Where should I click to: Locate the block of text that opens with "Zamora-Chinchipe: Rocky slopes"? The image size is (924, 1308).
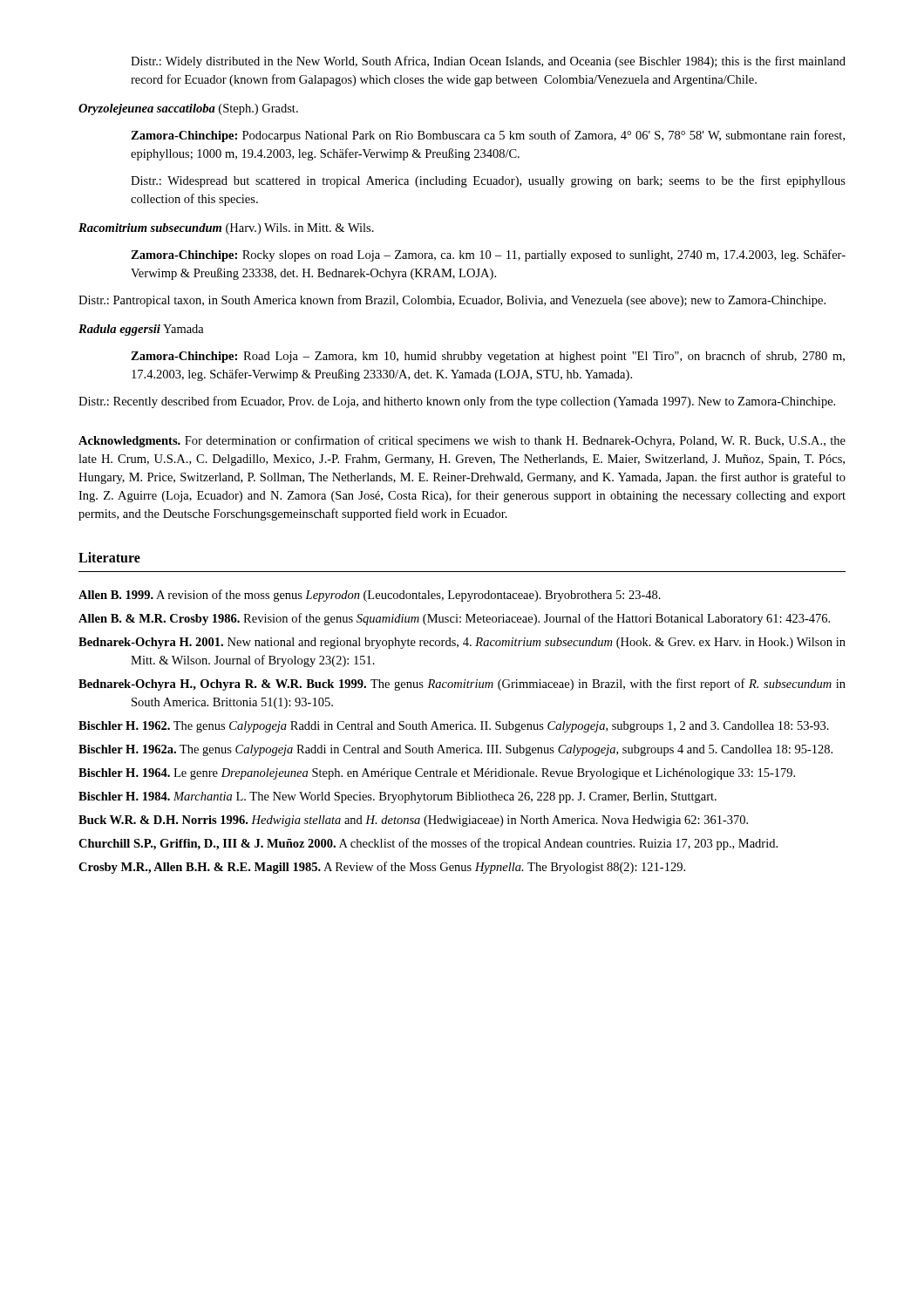pos(462,264)
